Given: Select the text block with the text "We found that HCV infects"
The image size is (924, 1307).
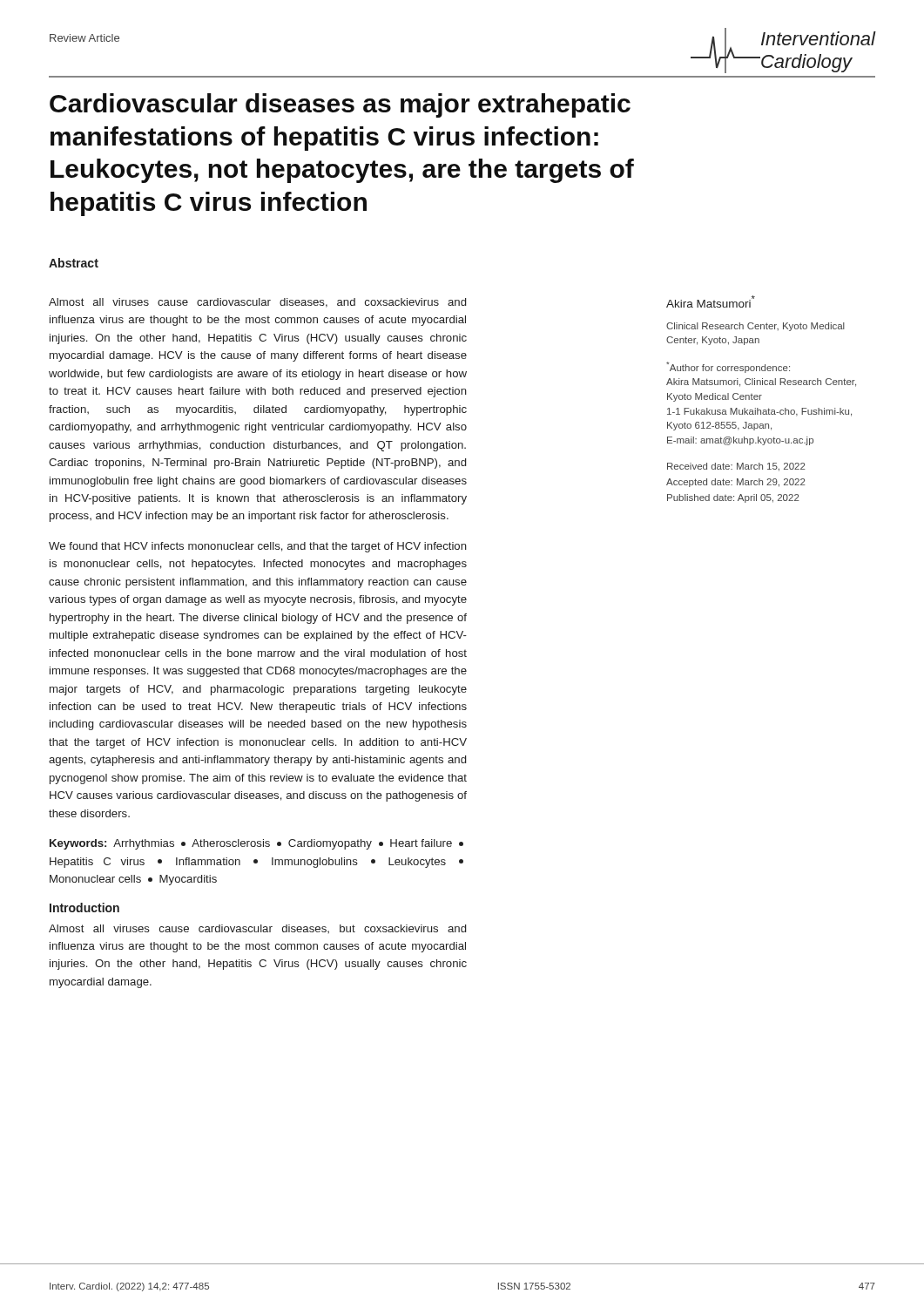Looking at the screenshot, I should (258, 679).
